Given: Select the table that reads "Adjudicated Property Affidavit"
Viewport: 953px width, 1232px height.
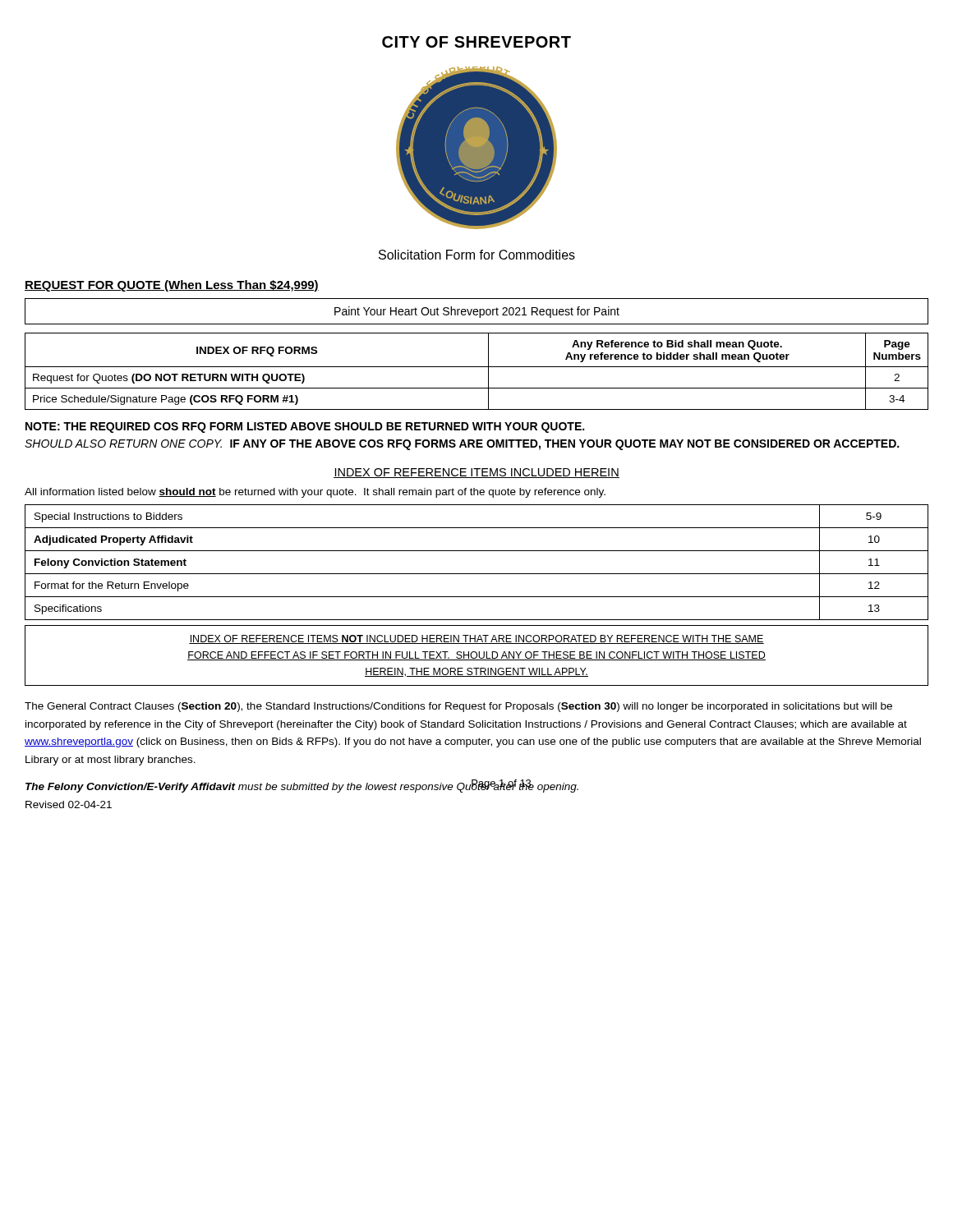Looking at the screenshot, I should click(x=476, y=562).
